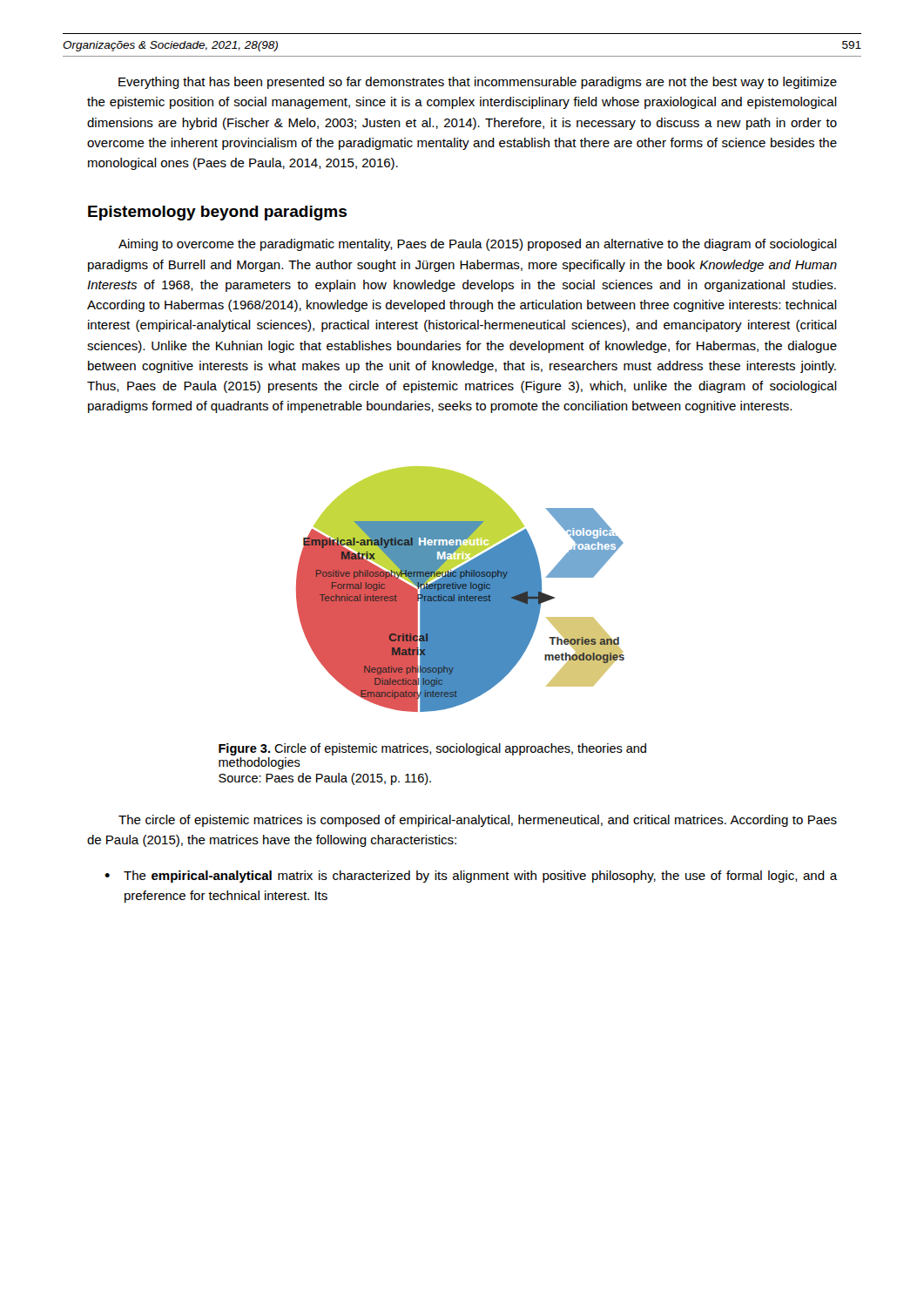924x1307 pixels.
Task: Click on the region starting "Everything that has been presented so"
Action: click(x=462, y=122)
